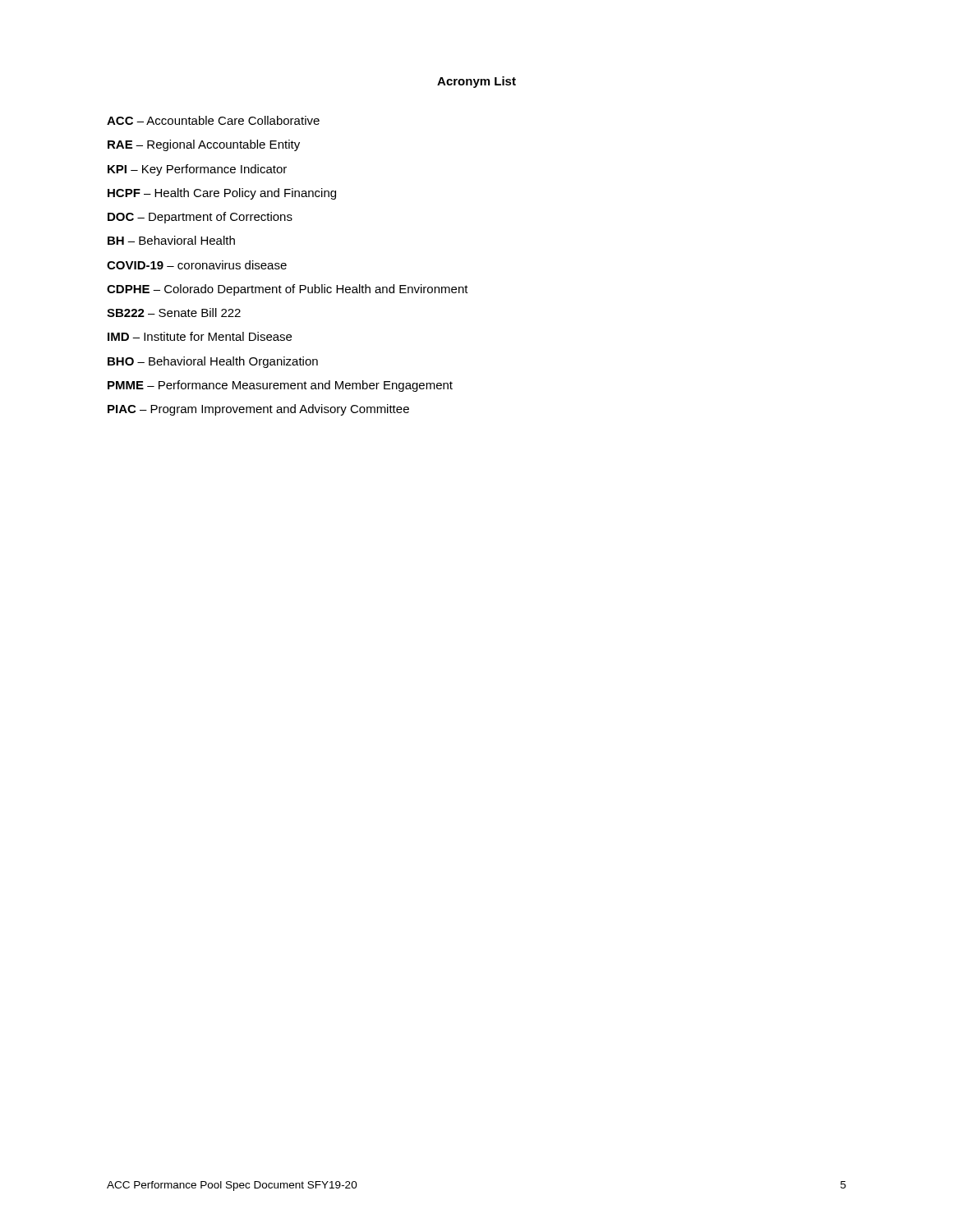This screenshot has width=953, height=1232.
Task: Locate the text "PMME – Performance Measurement and Member Engagement"
Action: pyautogui.click(x=280, y=385)
